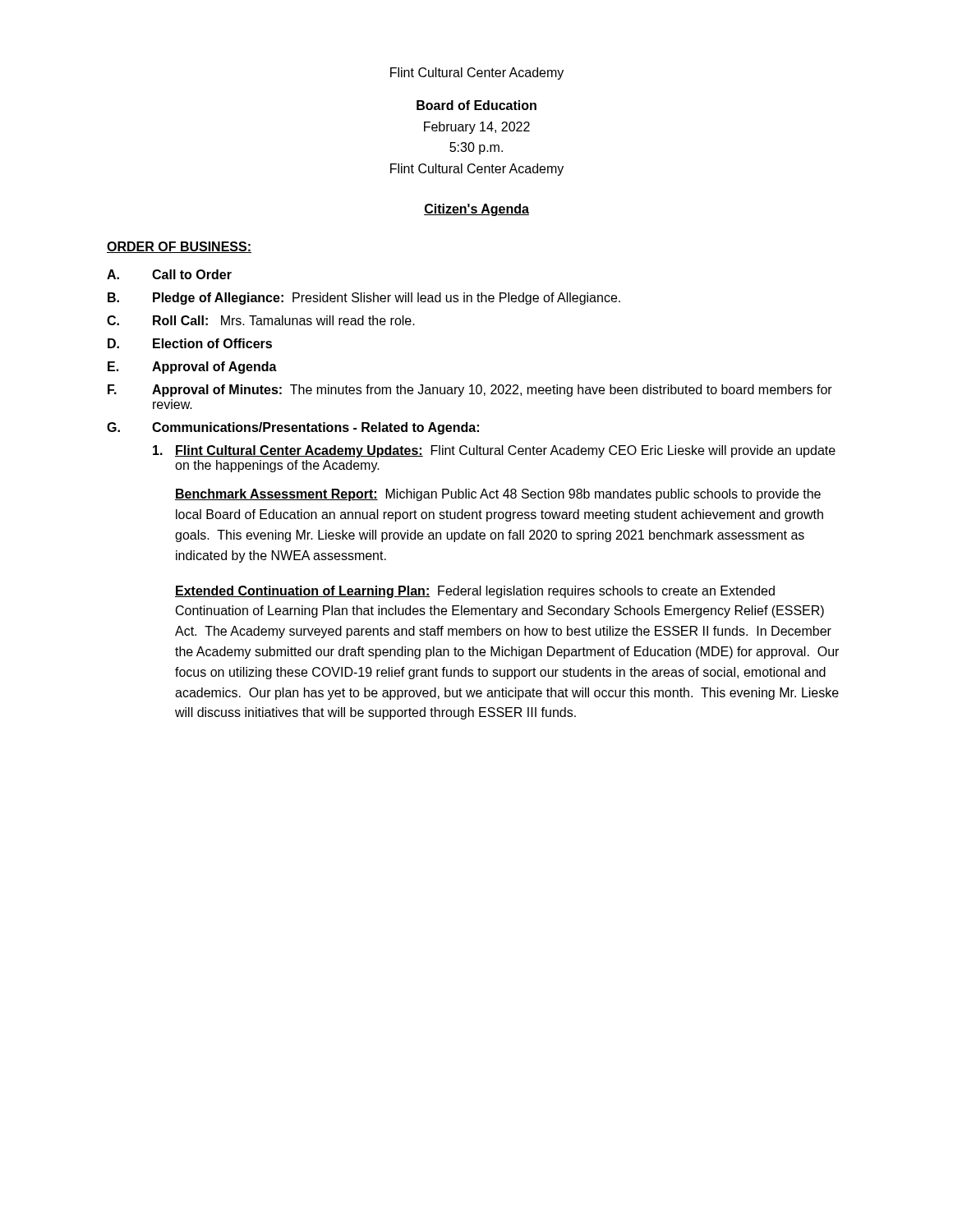Find the section header with the text "Citizen's Agenda"
Screen dimensions: 1232x953
(476, 209)
